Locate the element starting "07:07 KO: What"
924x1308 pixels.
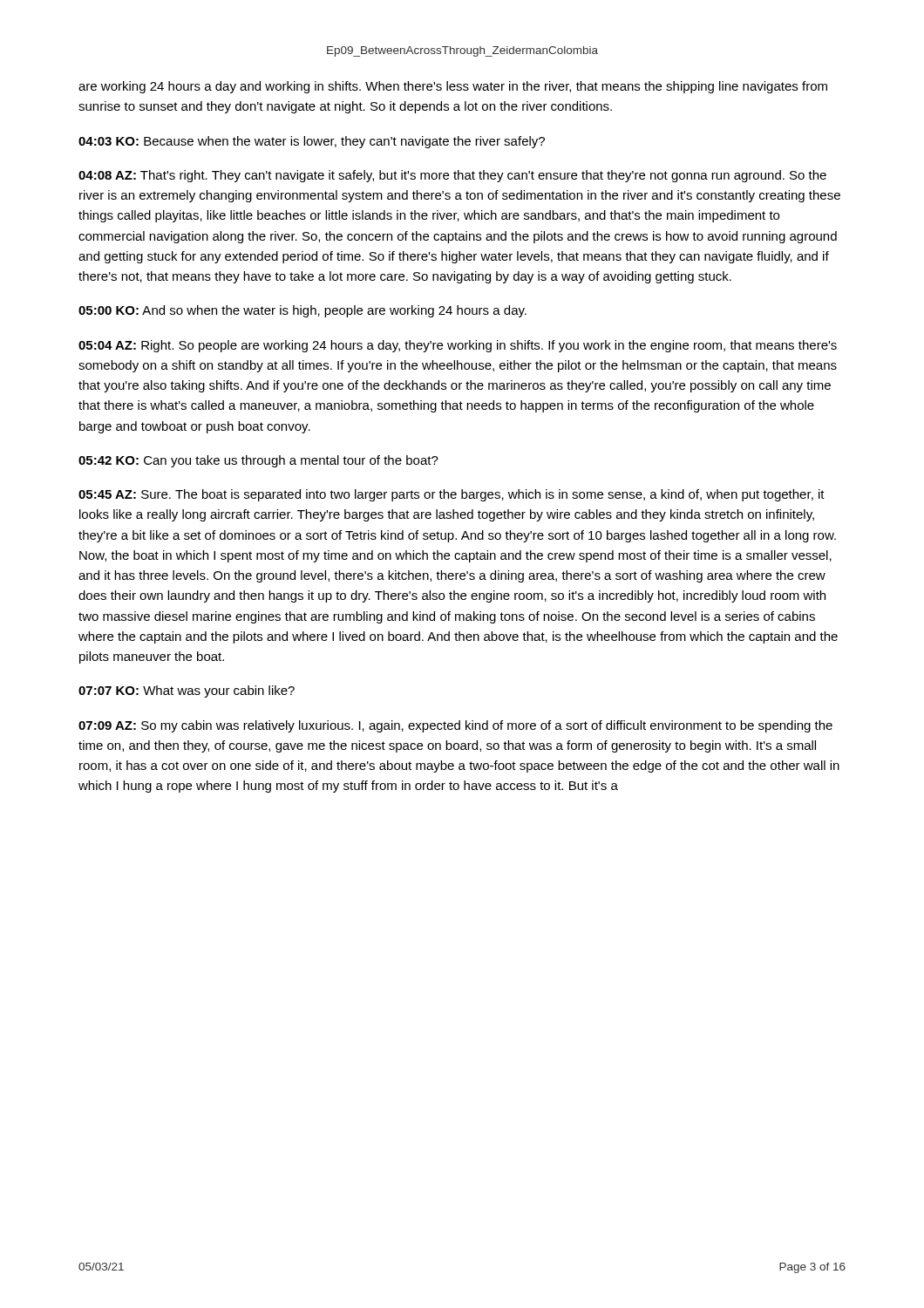[x=187, y=690]
